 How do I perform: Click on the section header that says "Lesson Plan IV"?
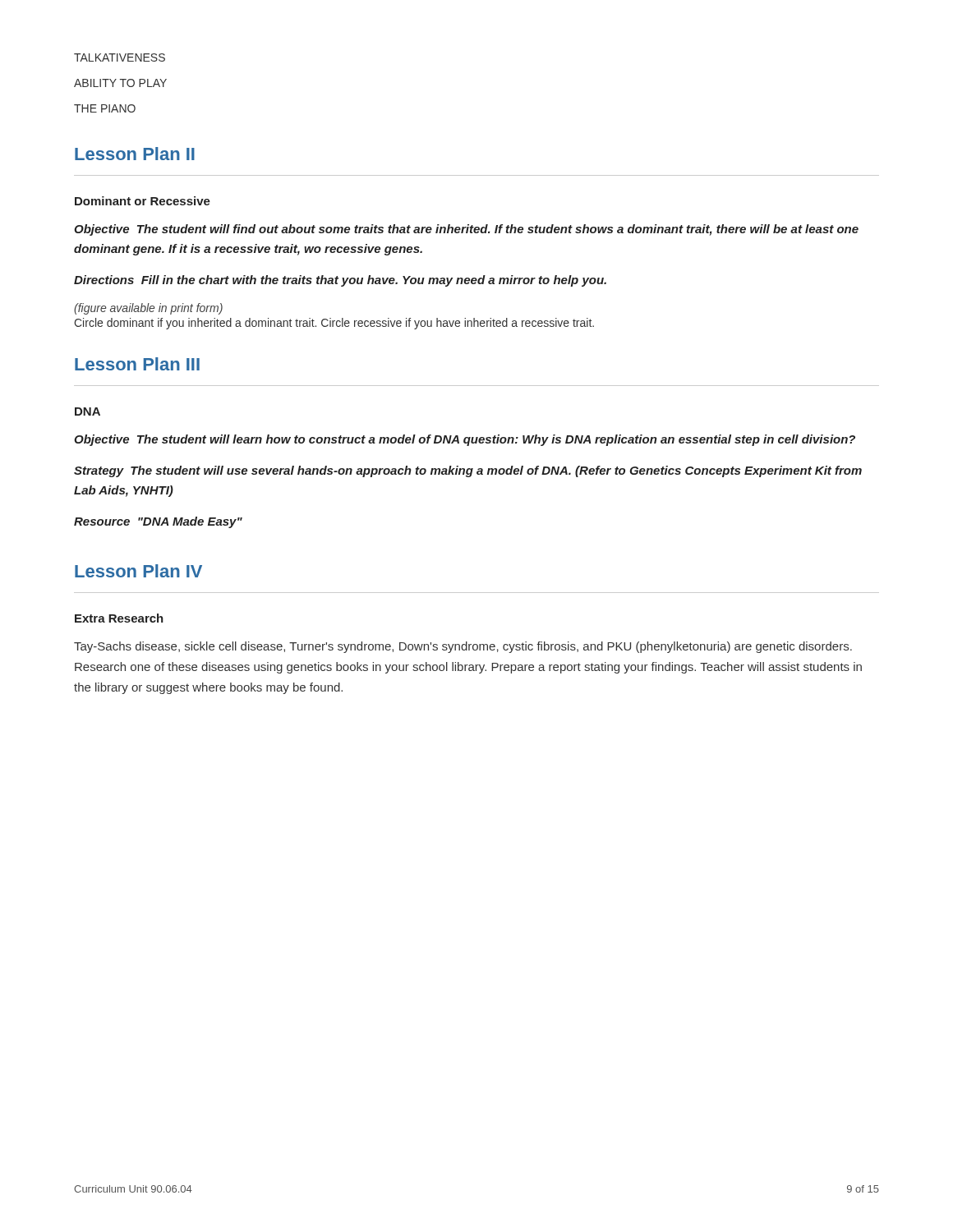[x=138, y=571]
